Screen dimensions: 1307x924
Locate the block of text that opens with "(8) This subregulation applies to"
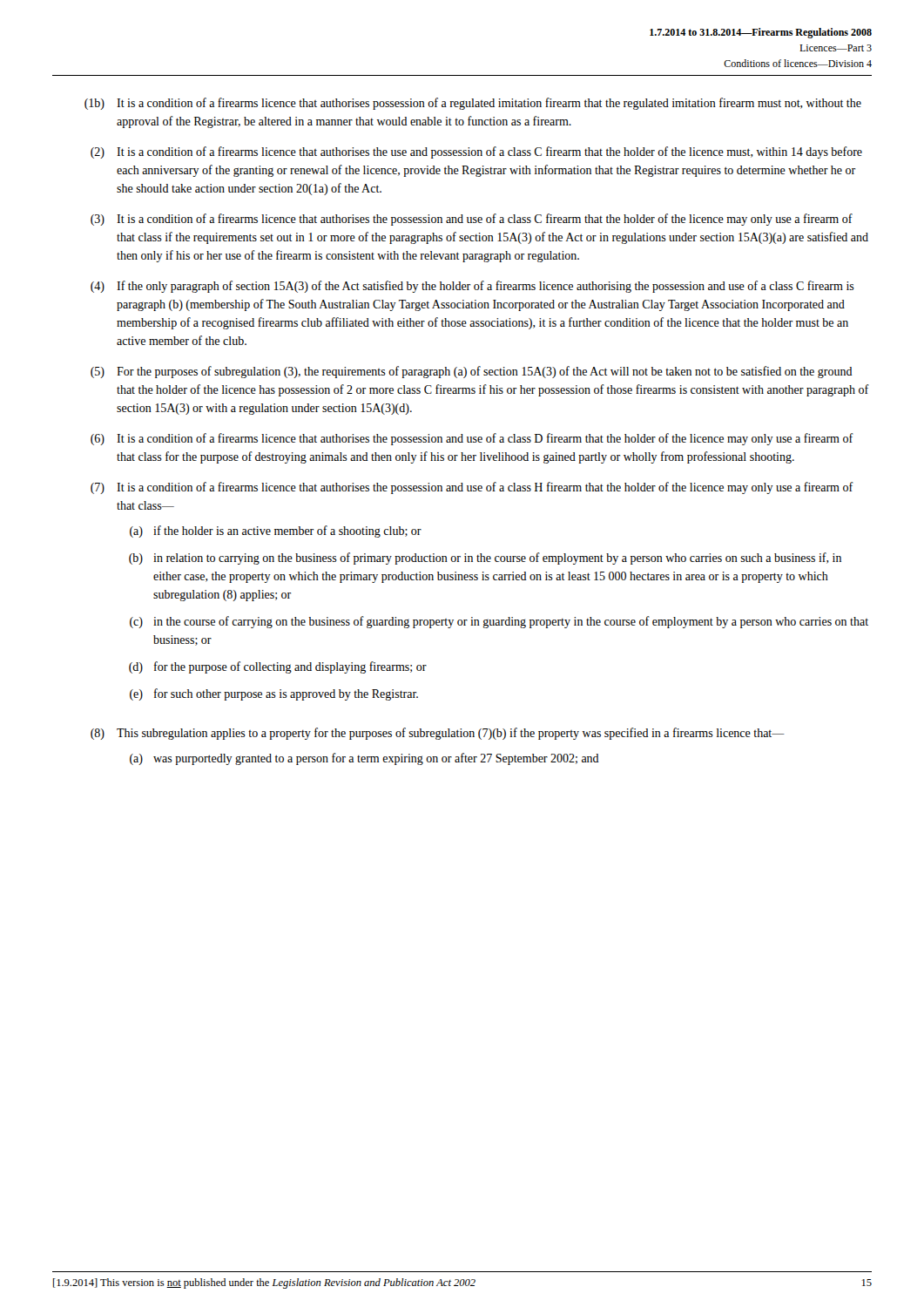click(x=462, y=750)
